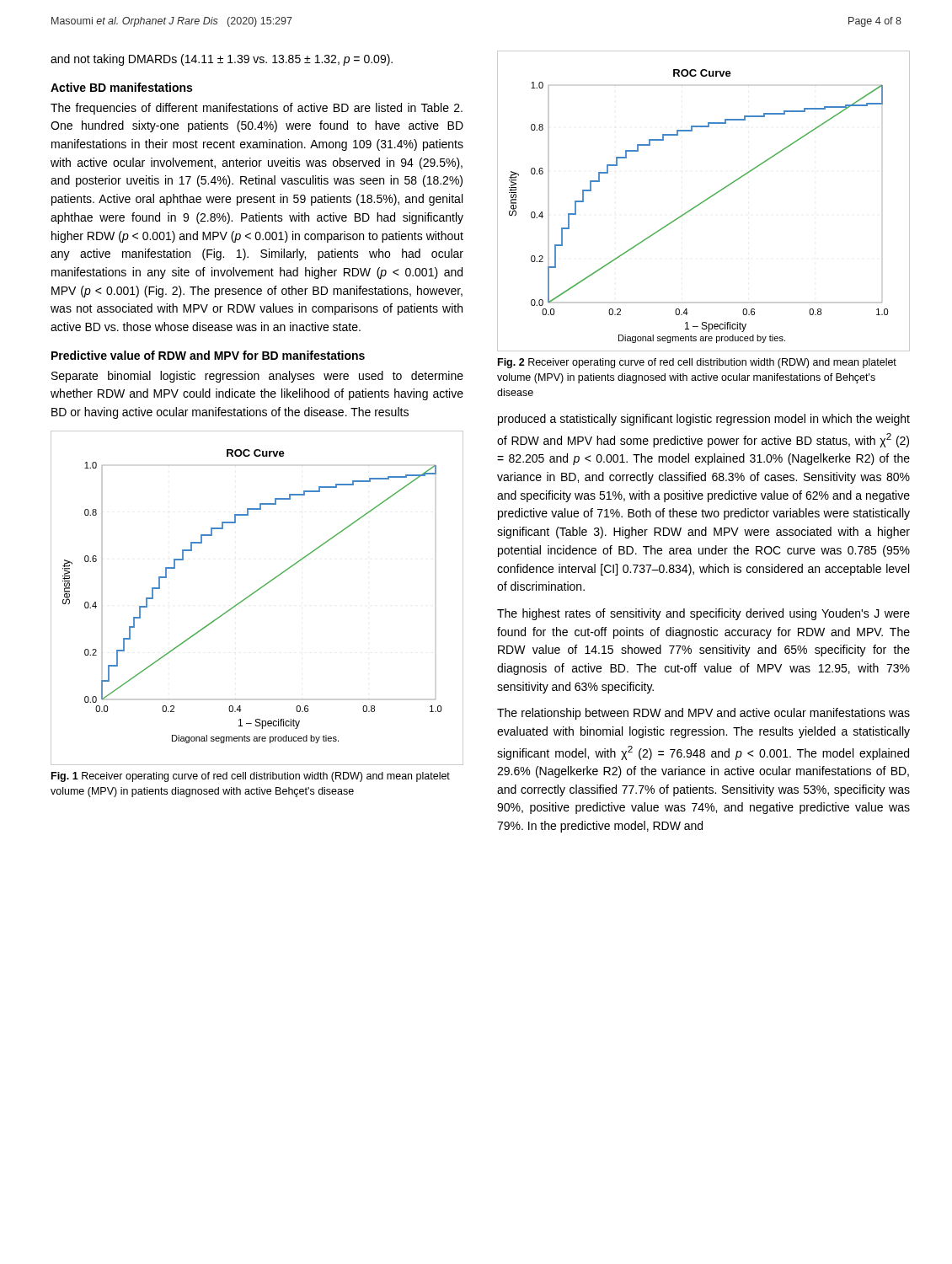Screen dimensions: 1264x952
Task: Click on the text starting "The highest rates of sensitivity"
Action: point(703,650)
